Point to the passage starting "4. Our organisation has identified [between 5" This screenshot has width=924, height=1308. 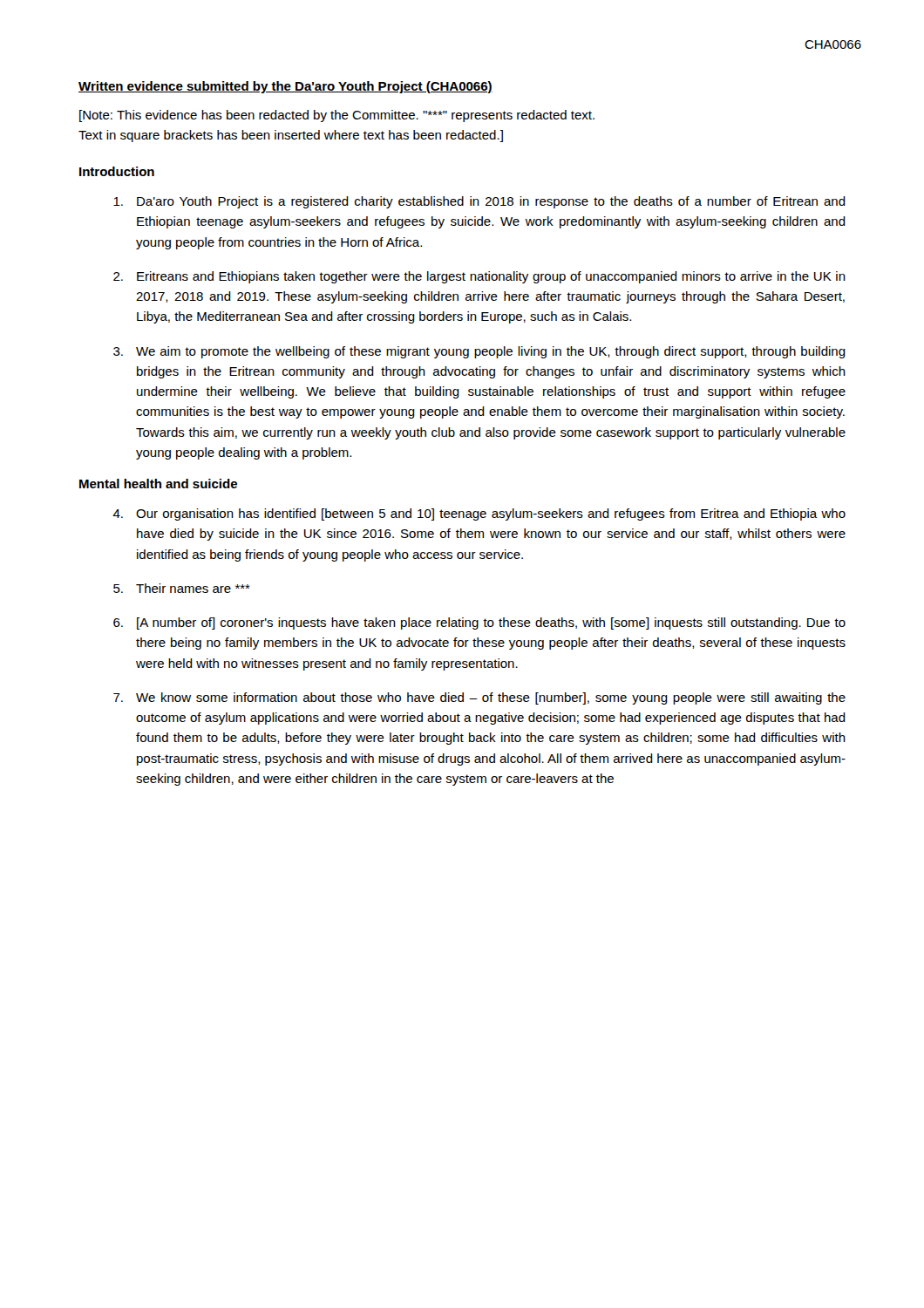click(462, 534)
